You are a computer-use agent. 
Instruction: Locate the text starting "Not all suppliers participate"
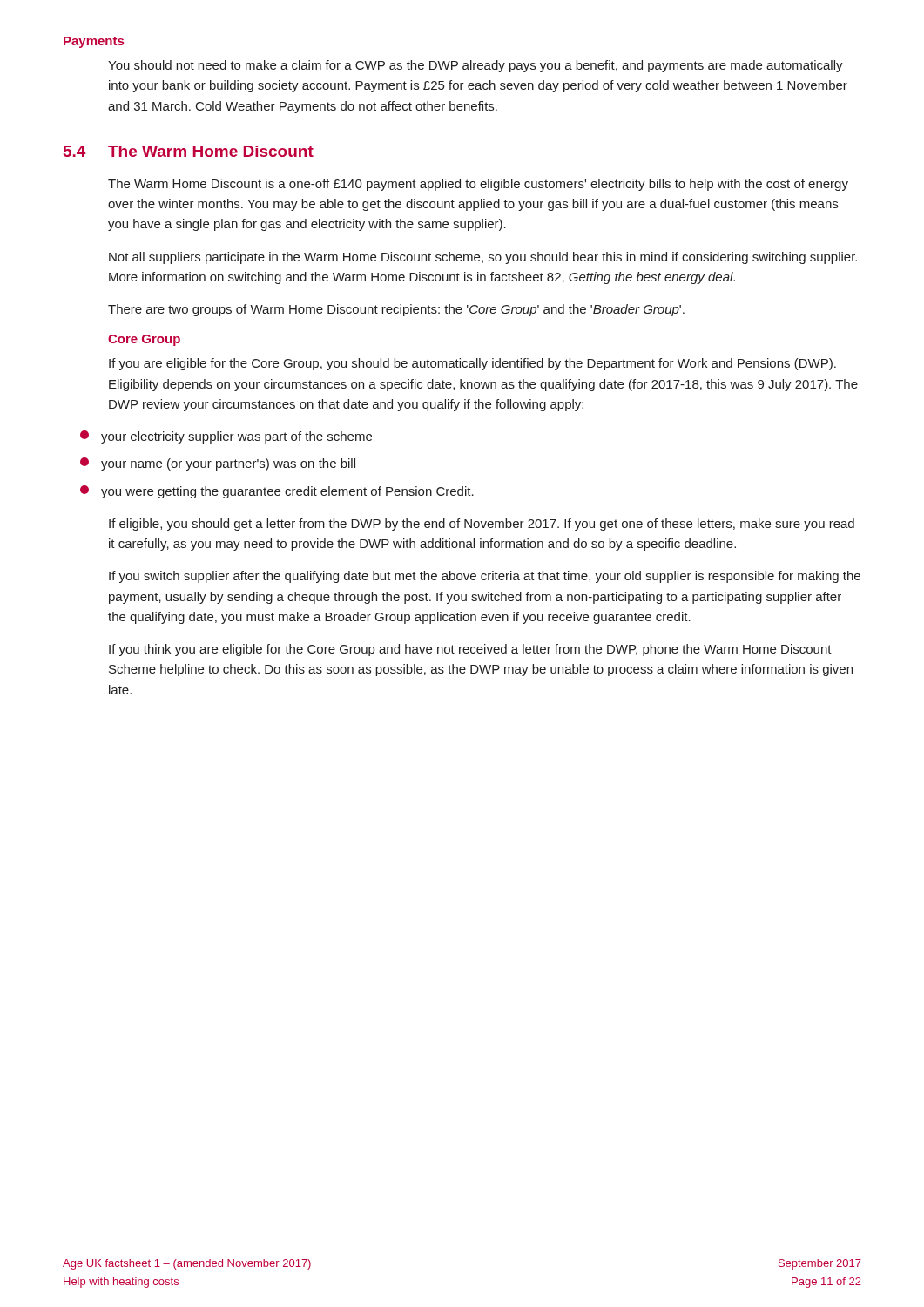click(x=483, y=266)
